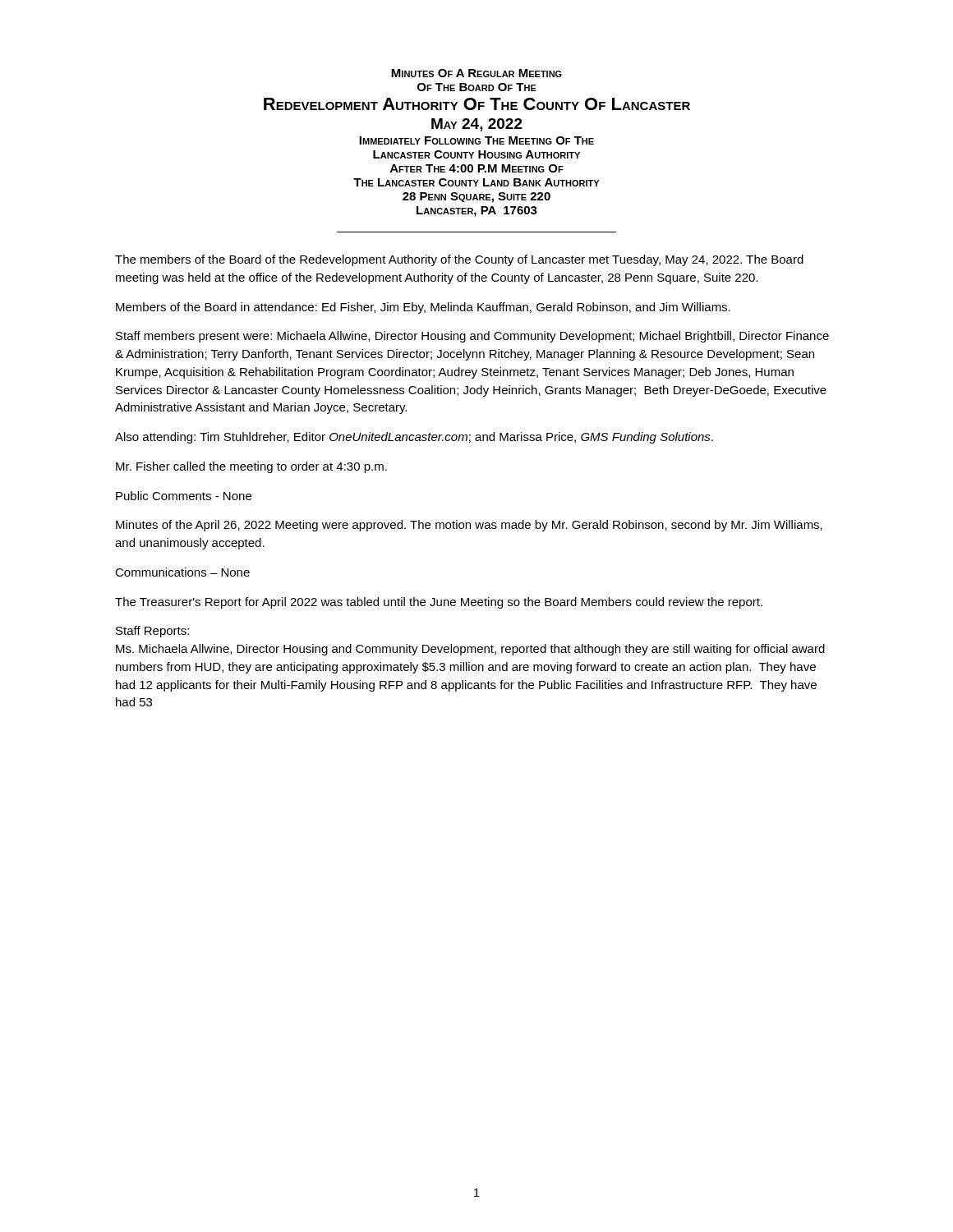Locate the text "Staff Reports:"
The height and width of the screenshot is (1232, 953).
click(153, 631)
